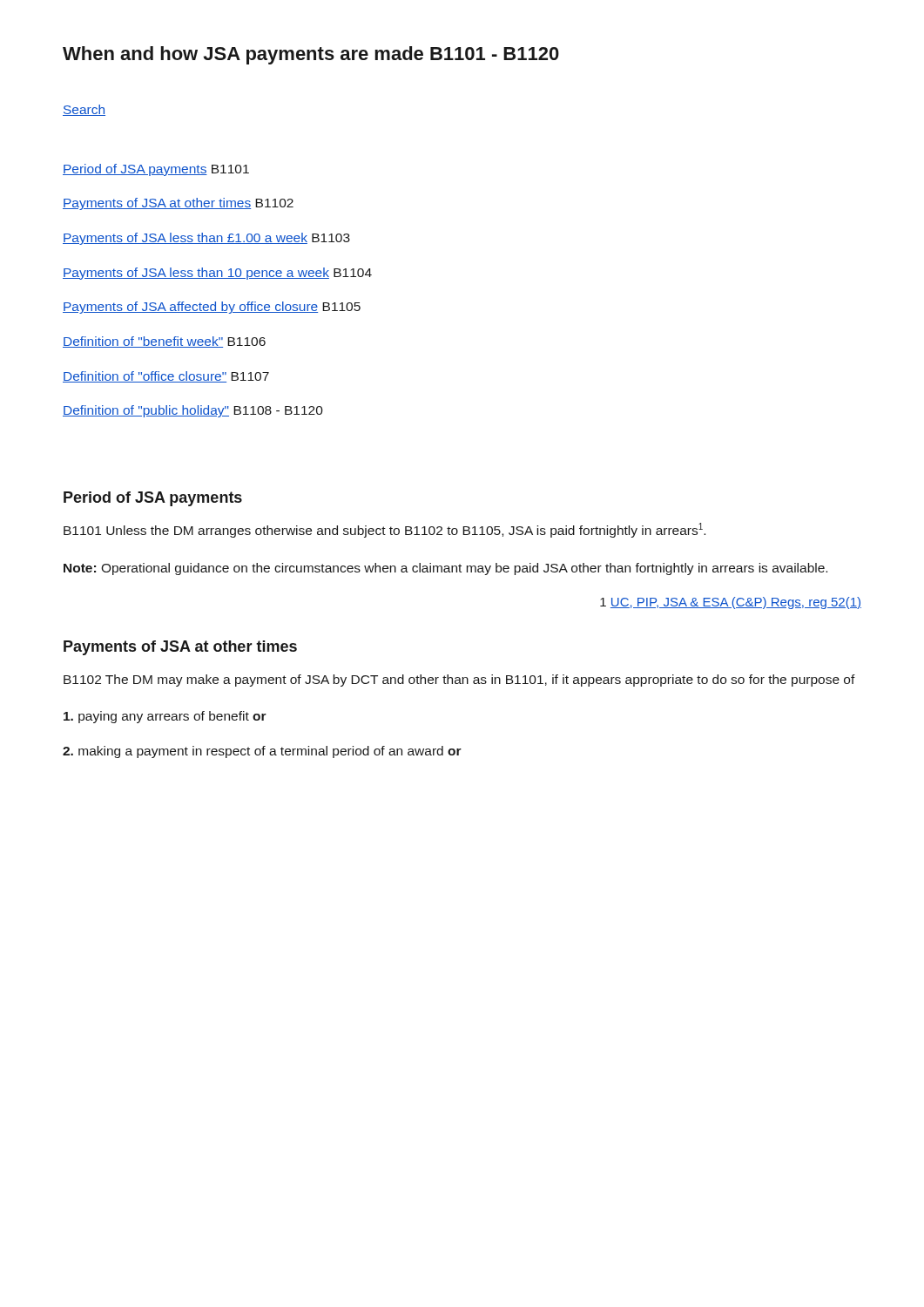Locate the block starting "Definition of "office closure" B1107"
The image size is (924, 1307).
166,376
